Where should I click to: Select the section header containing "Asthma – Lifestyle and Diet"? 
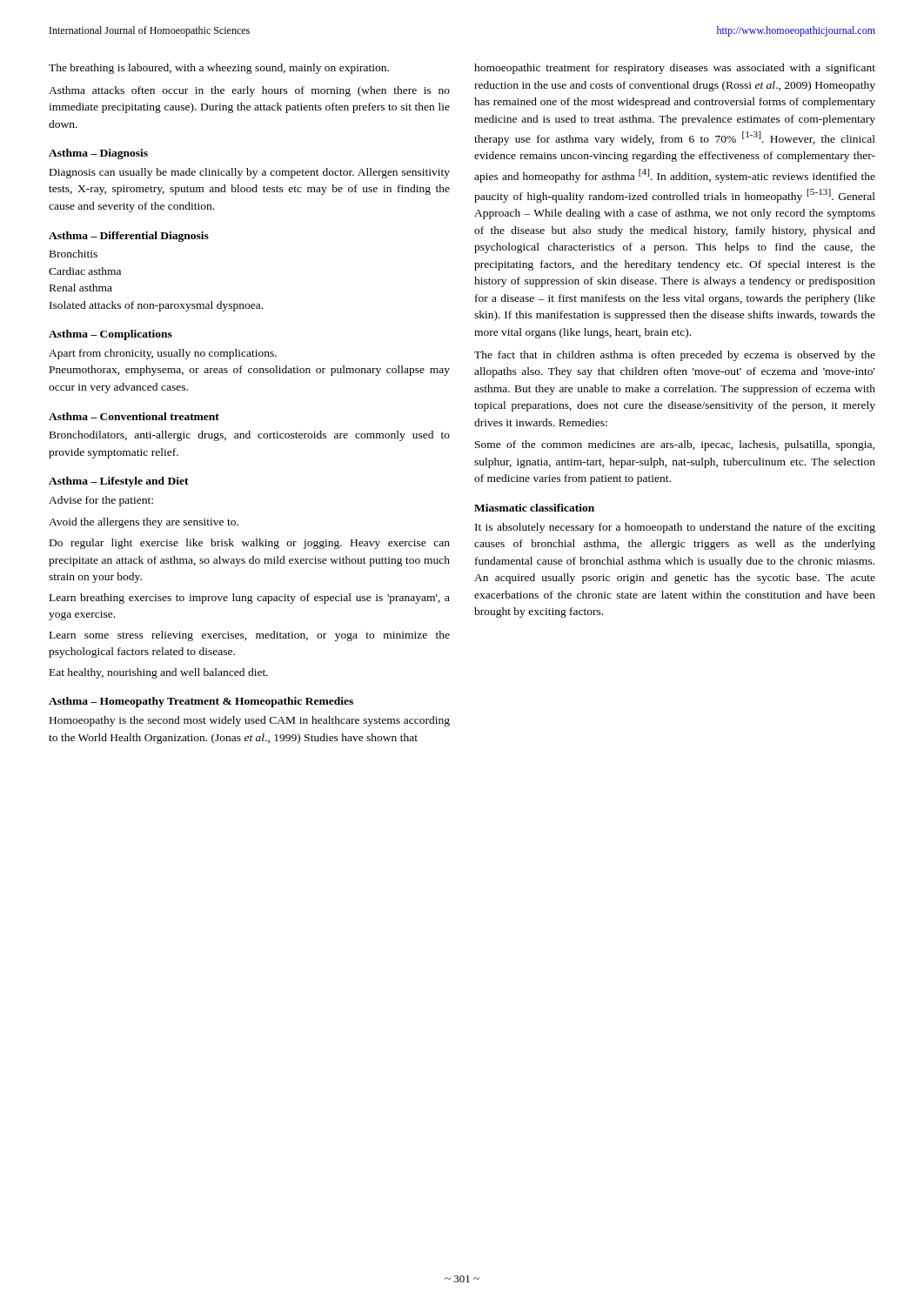coord(119,481)
